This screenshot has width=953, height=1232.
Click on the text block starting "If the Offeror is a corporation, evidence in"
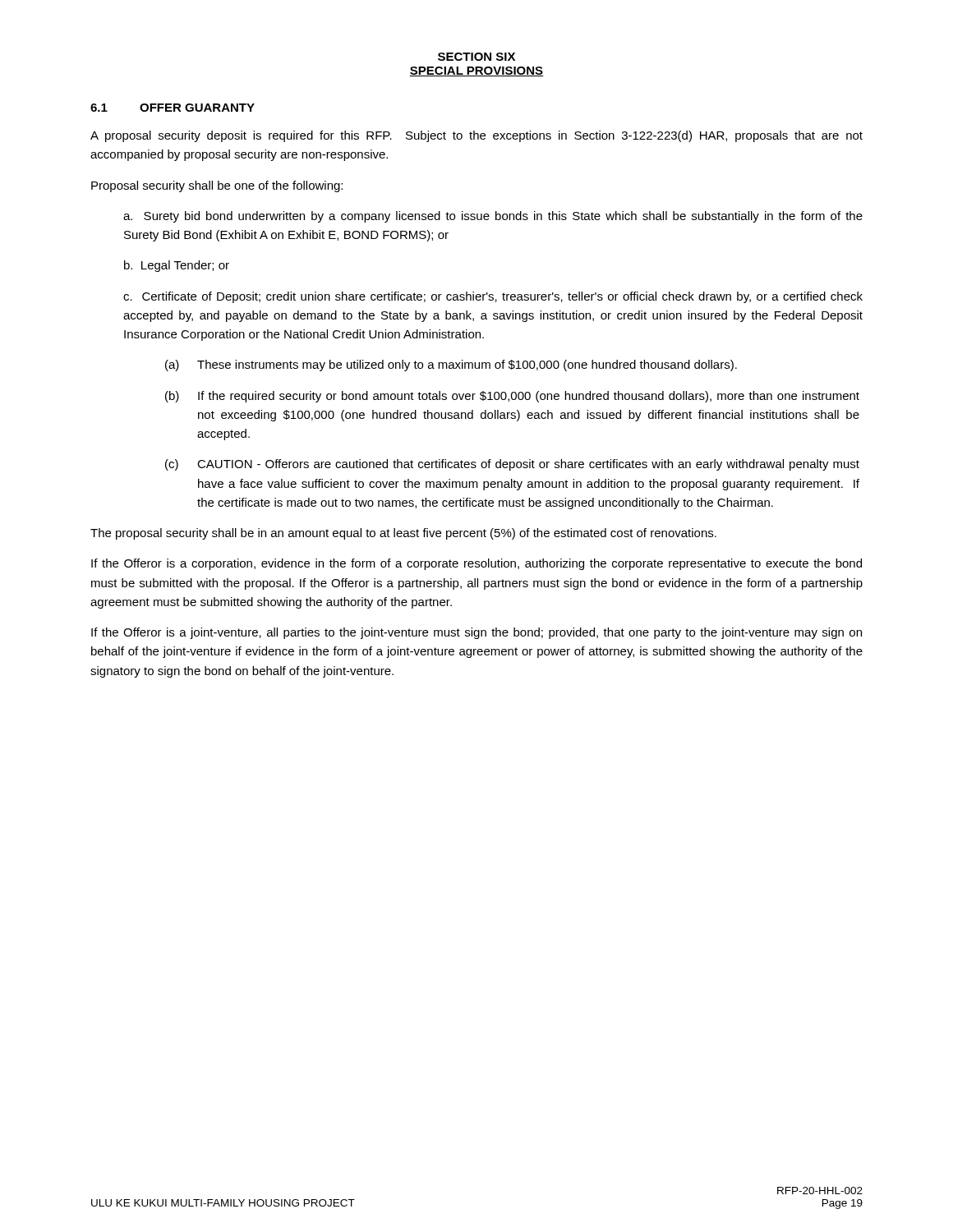476,582
